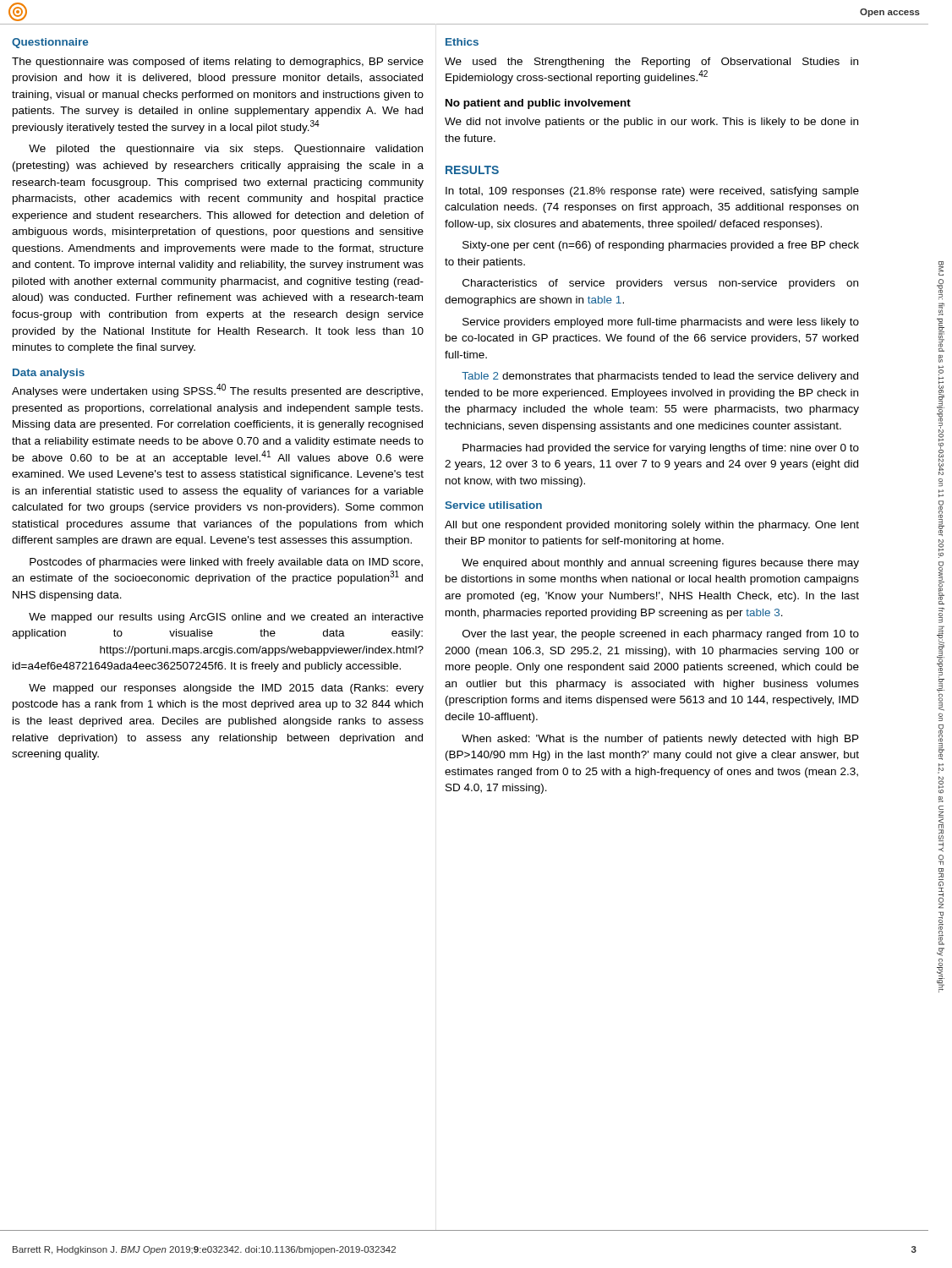This screenshot has width=952, height=1268.
Task: Locate the text starting "All but one"
Action: [x=652, y=656]
